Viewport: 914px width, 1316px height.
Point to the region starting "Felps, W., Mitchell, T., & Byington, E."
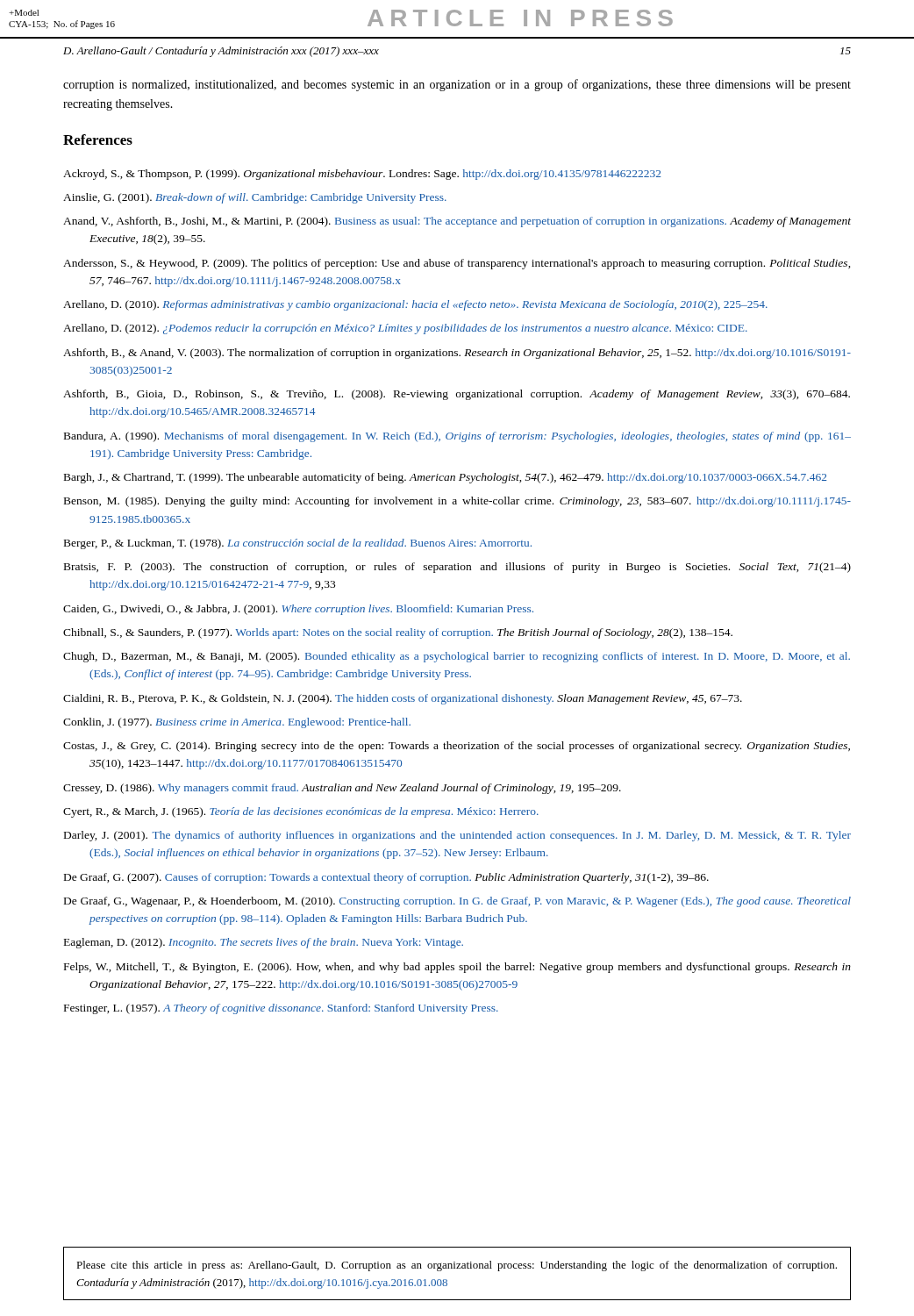457,975
